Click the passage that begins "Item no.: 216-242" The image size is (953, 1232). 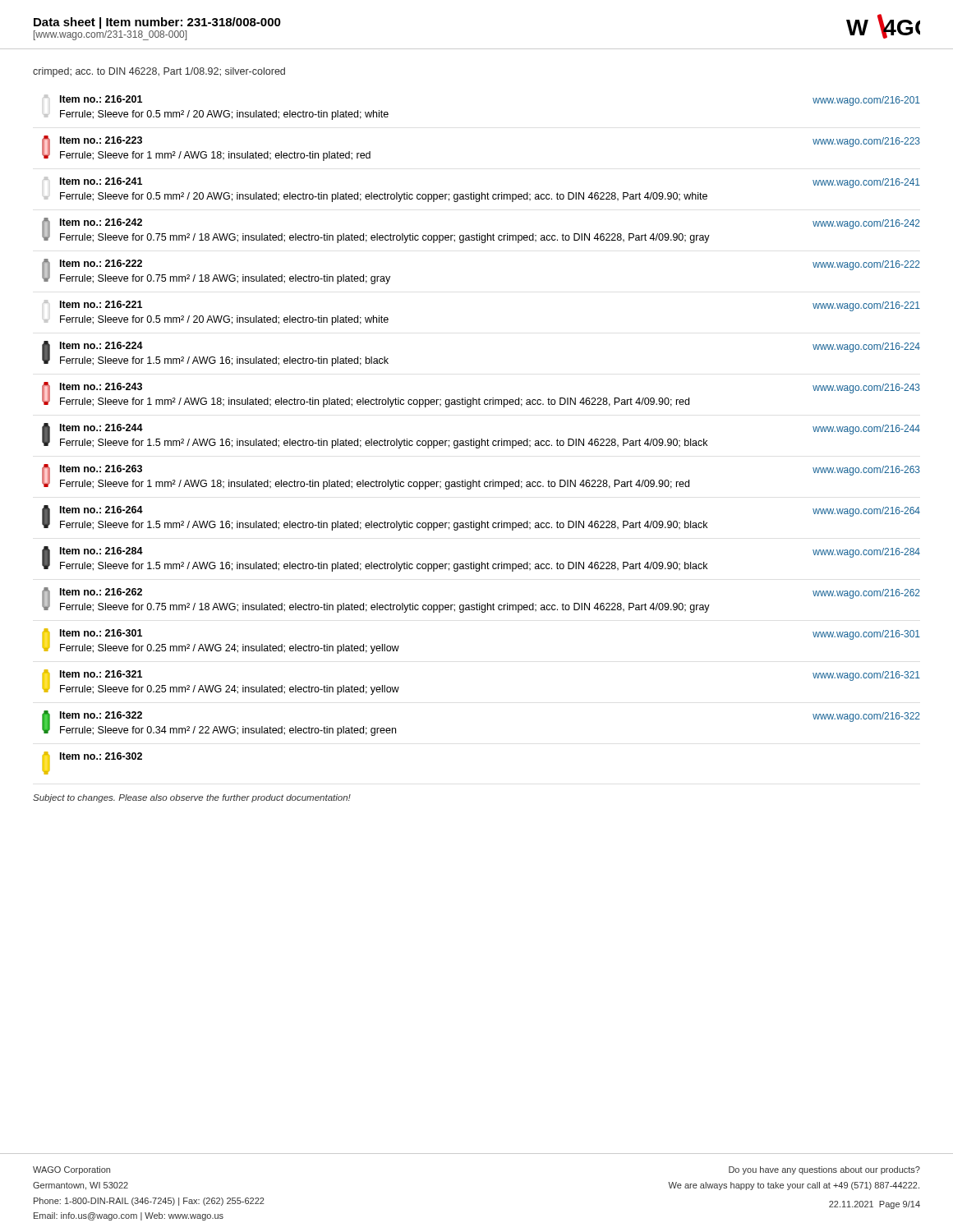click(x=476, y=230)
